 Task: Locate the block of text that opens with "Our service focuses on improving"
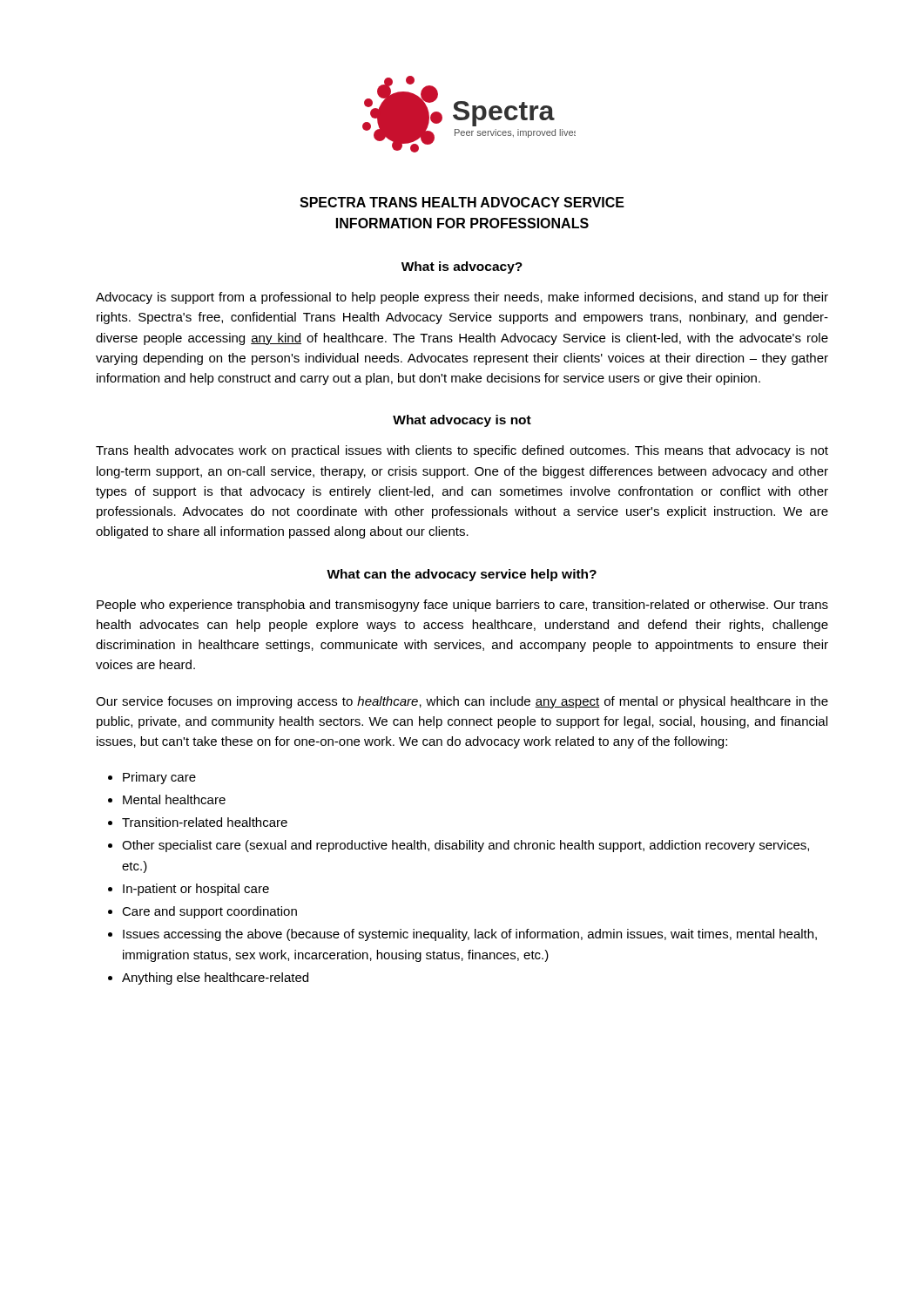[462, 721]
